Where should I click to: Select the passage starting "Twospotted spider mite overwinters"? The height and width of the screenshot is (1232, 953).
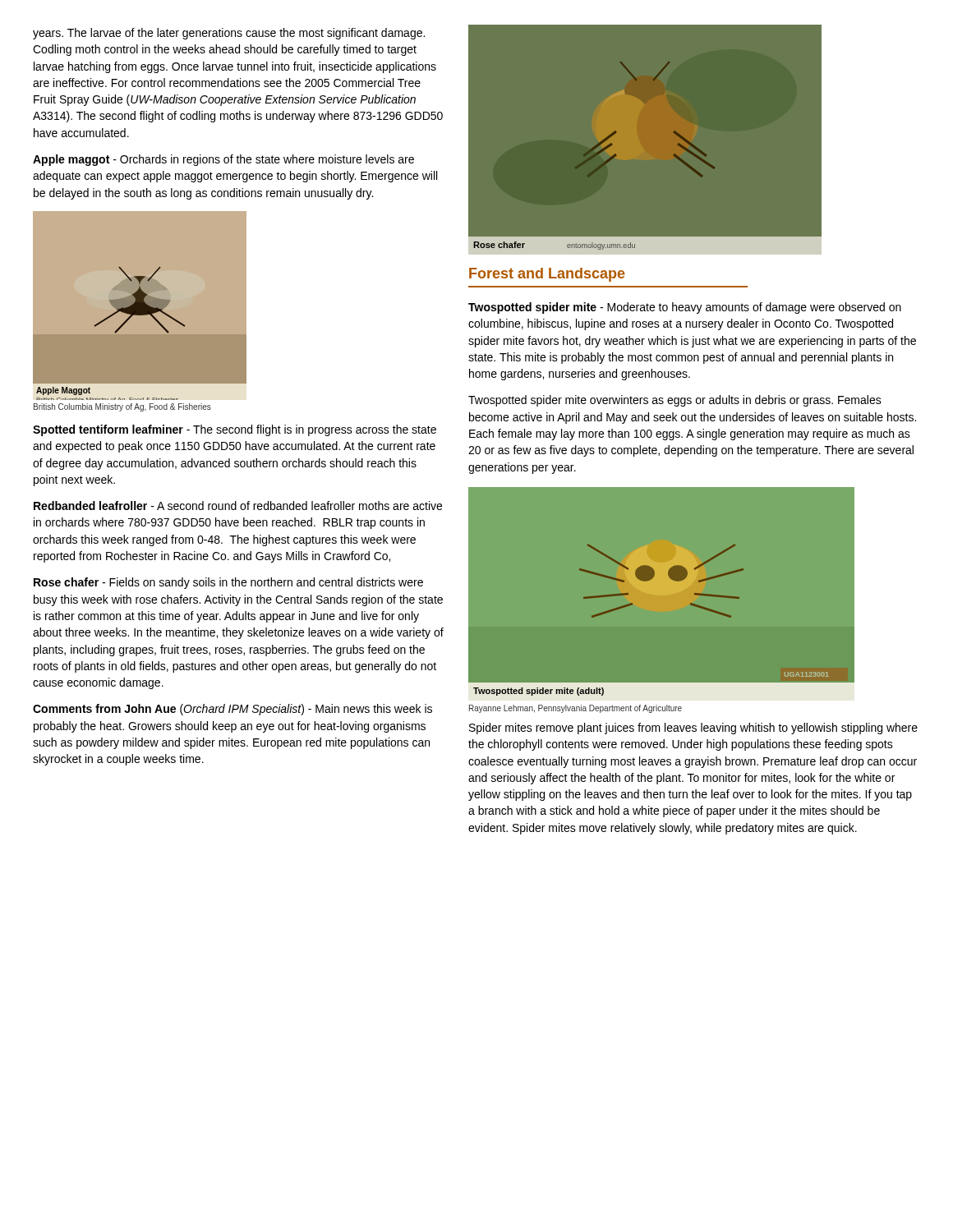tap(693, 434)
